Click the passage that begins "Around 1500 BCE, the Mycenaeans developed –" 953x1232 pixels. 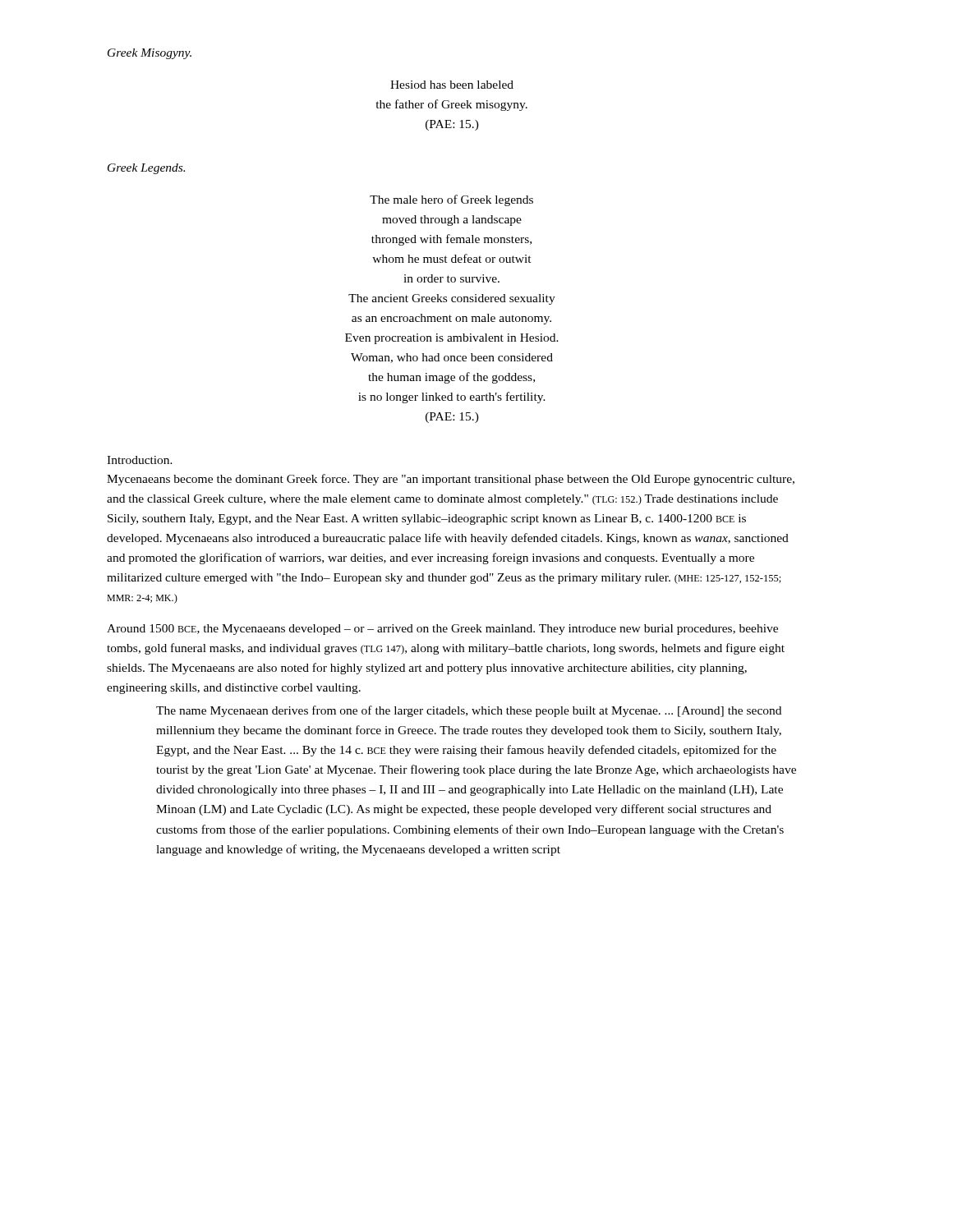click(x=452, y=658)
